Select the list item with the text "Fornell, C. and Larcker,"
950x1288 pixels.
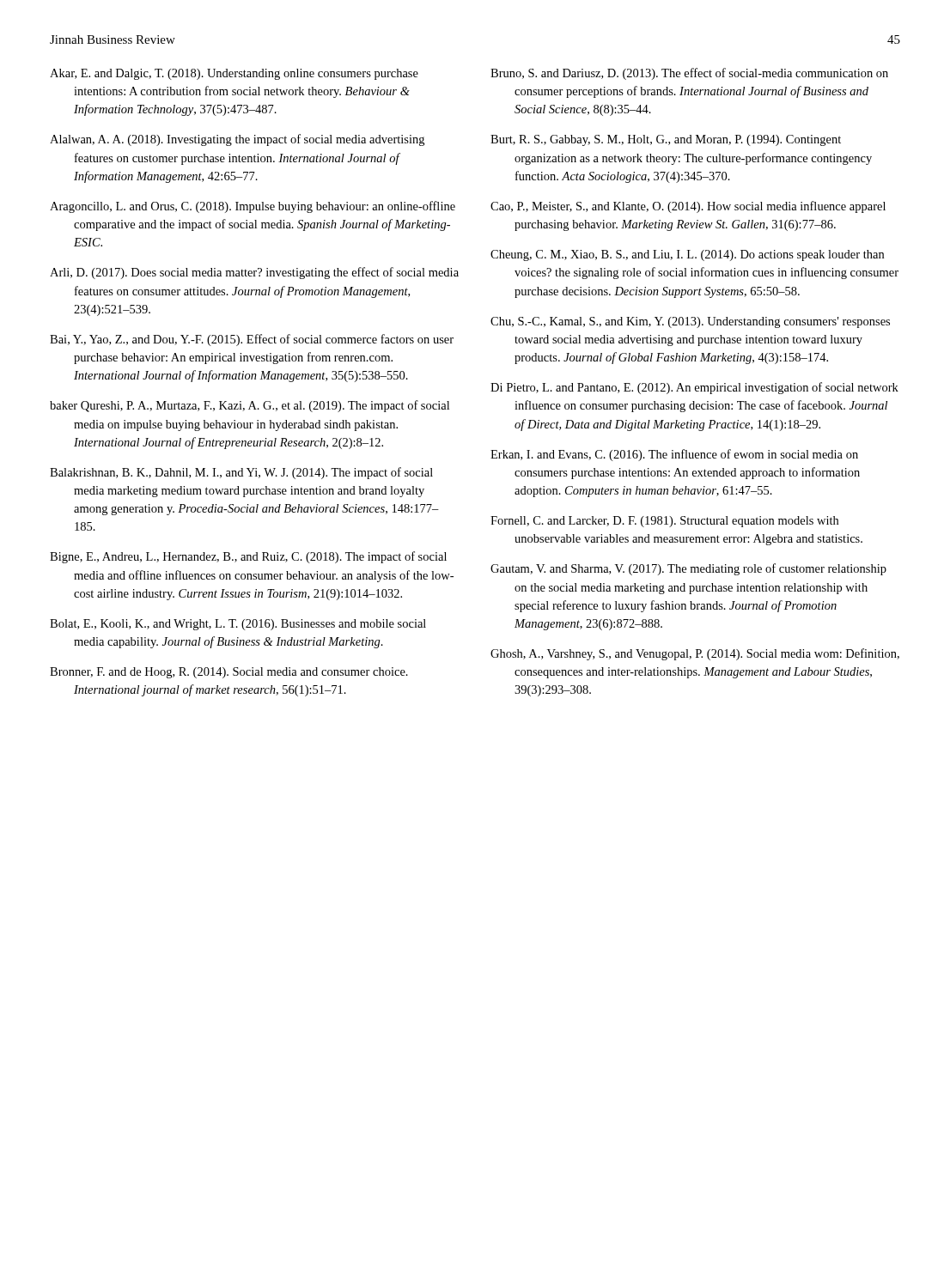677,530
